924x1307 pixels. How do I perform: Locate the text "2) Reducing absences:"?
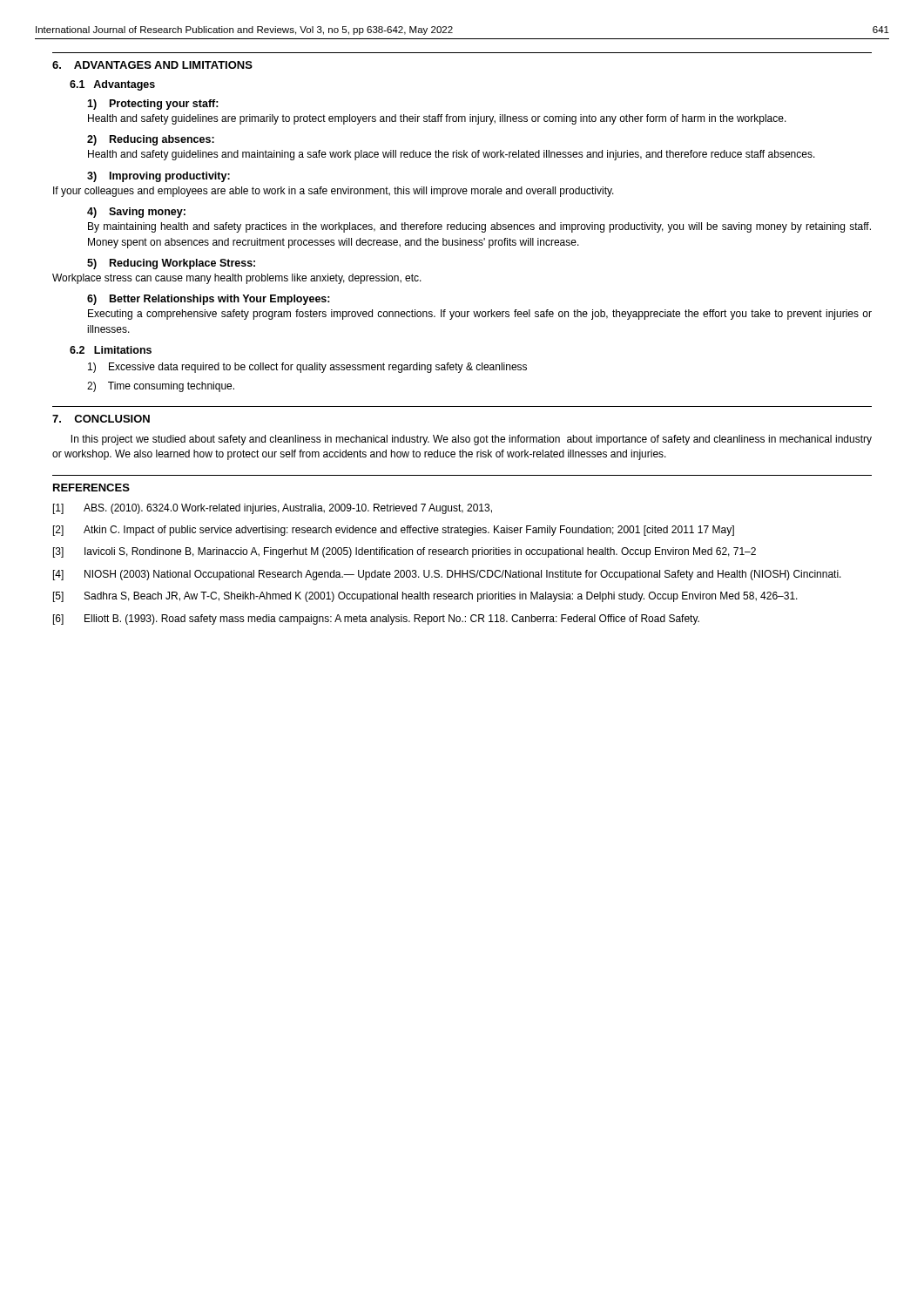(x=151, y=140)
